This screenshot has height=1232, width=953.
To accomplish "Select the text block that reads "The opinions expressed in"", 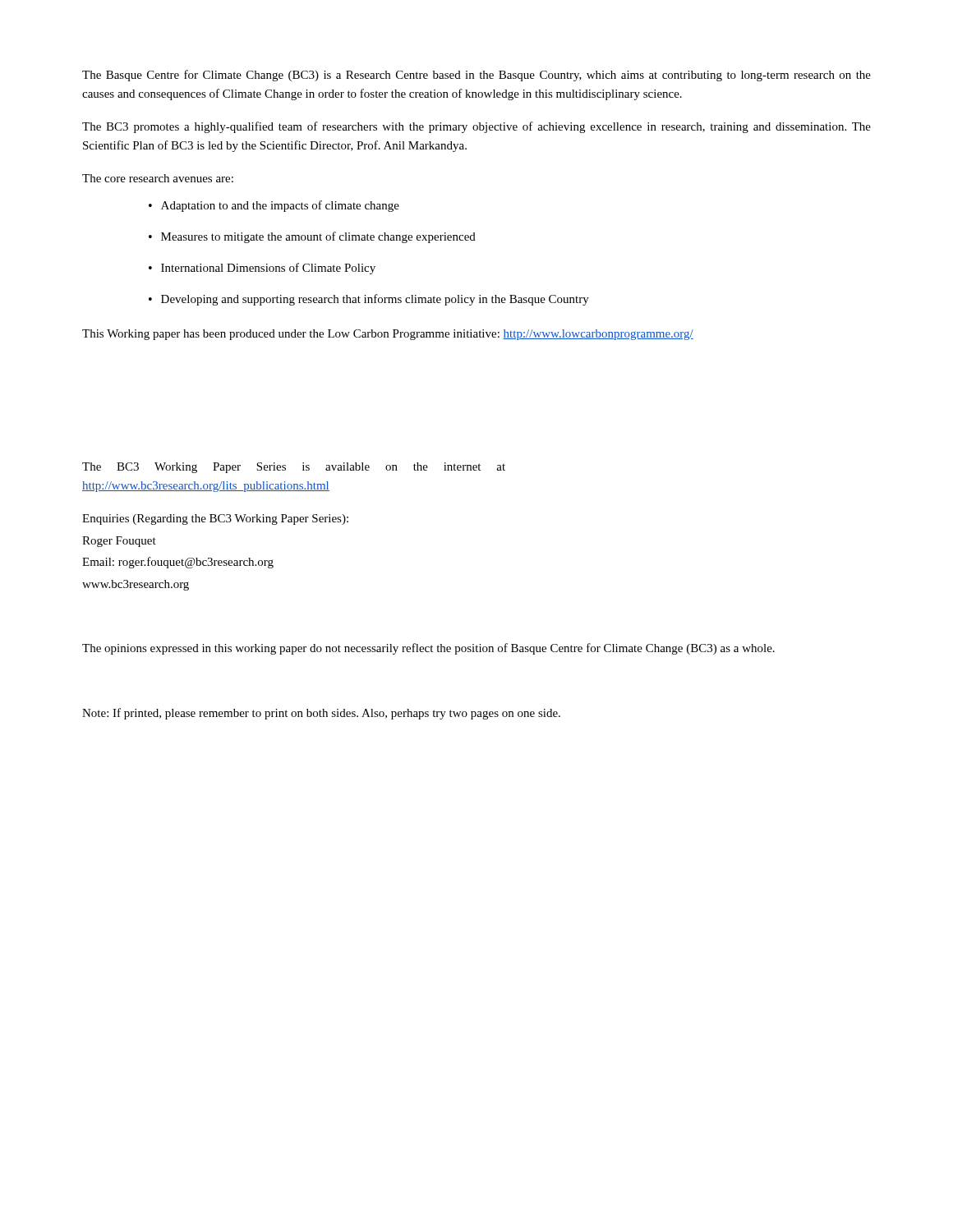I will [x=429, y=648].
